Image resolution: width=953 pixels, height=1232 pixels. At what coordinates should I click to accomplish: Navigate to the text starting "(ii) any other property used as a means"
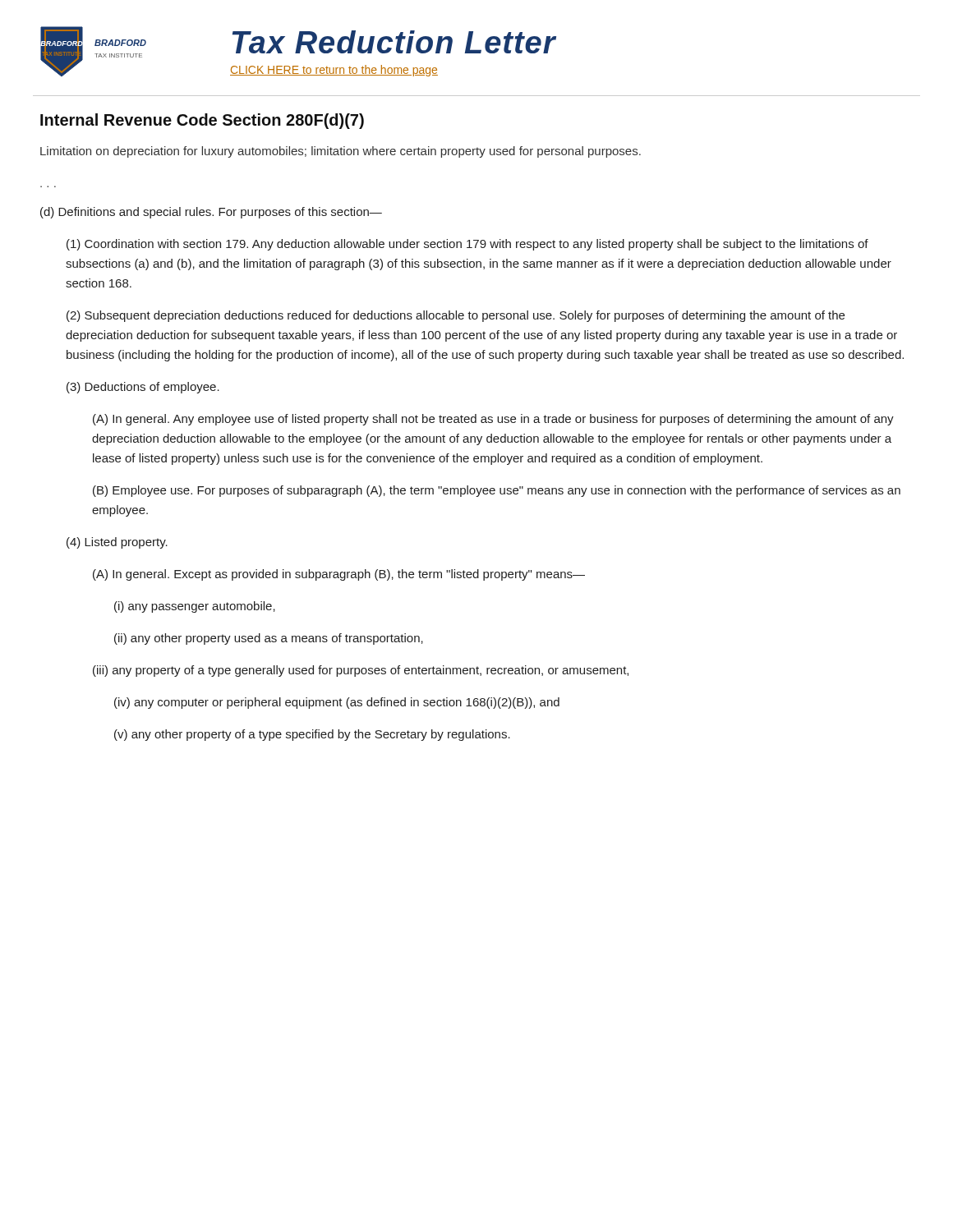click(269, 639)
